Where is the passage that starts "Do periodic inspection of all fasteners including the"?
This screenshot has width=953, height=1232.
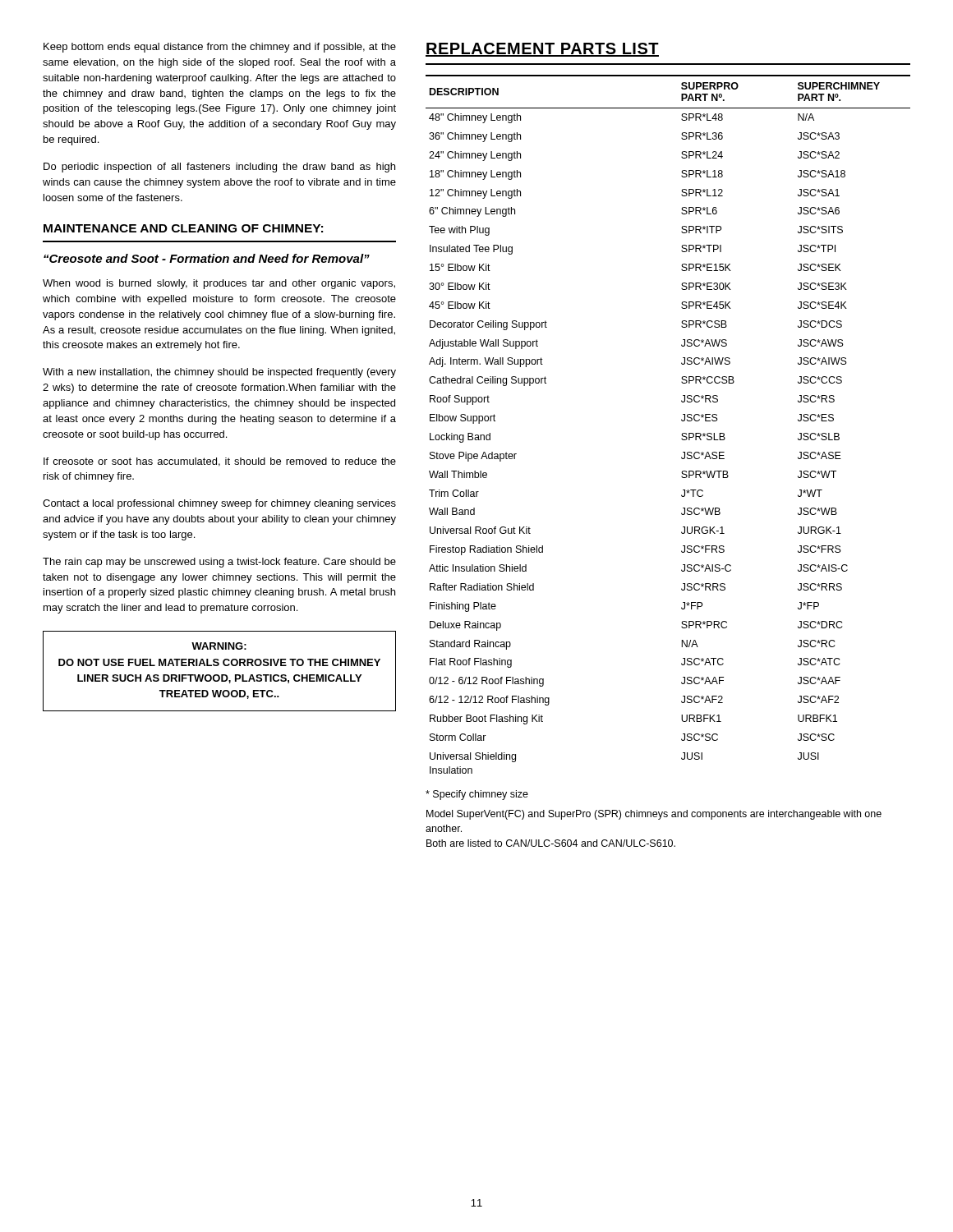click(219, 183)
